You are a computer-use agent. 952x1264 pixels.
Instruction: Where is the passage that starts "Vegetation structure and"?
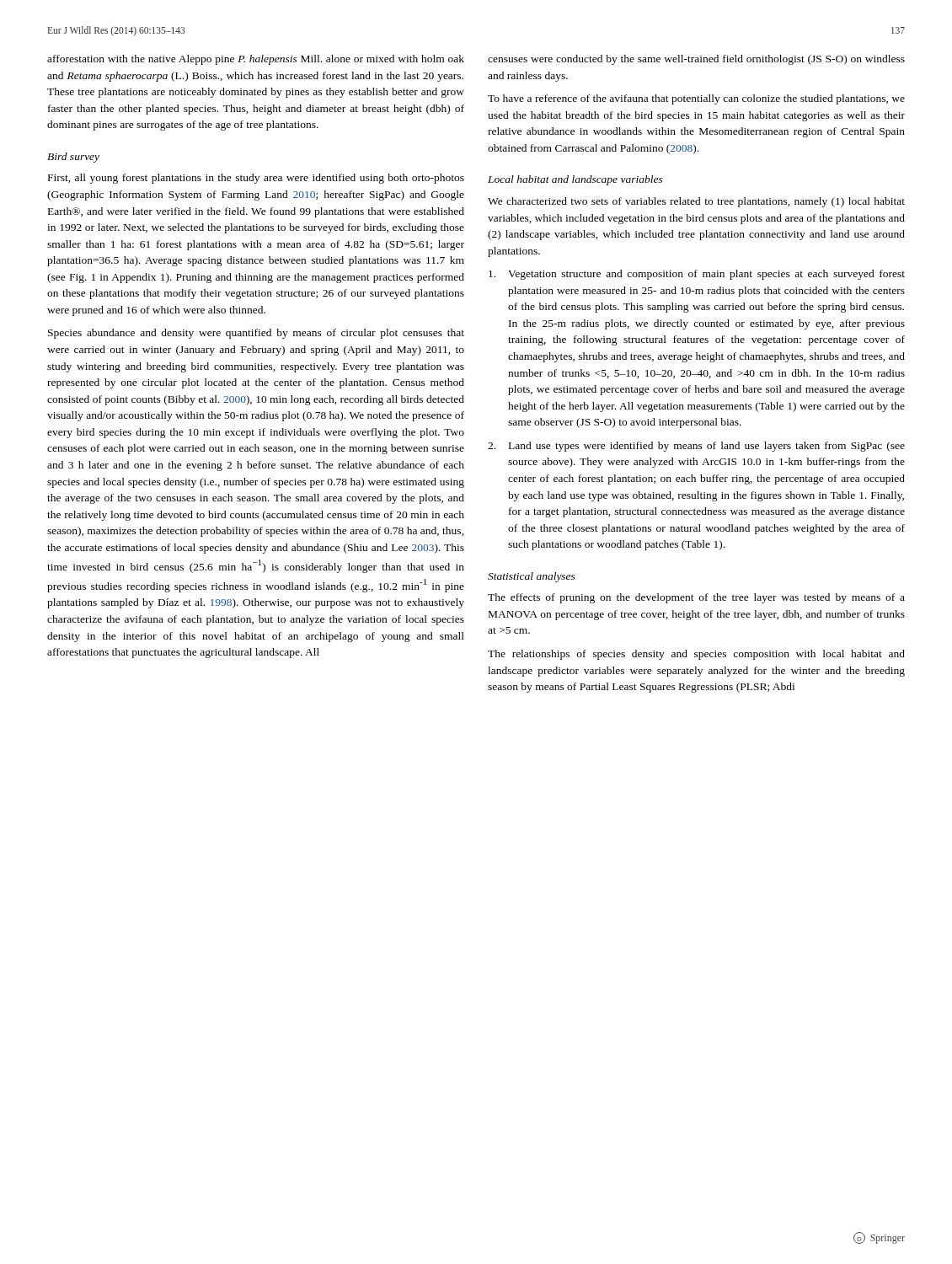pos(696,348)
